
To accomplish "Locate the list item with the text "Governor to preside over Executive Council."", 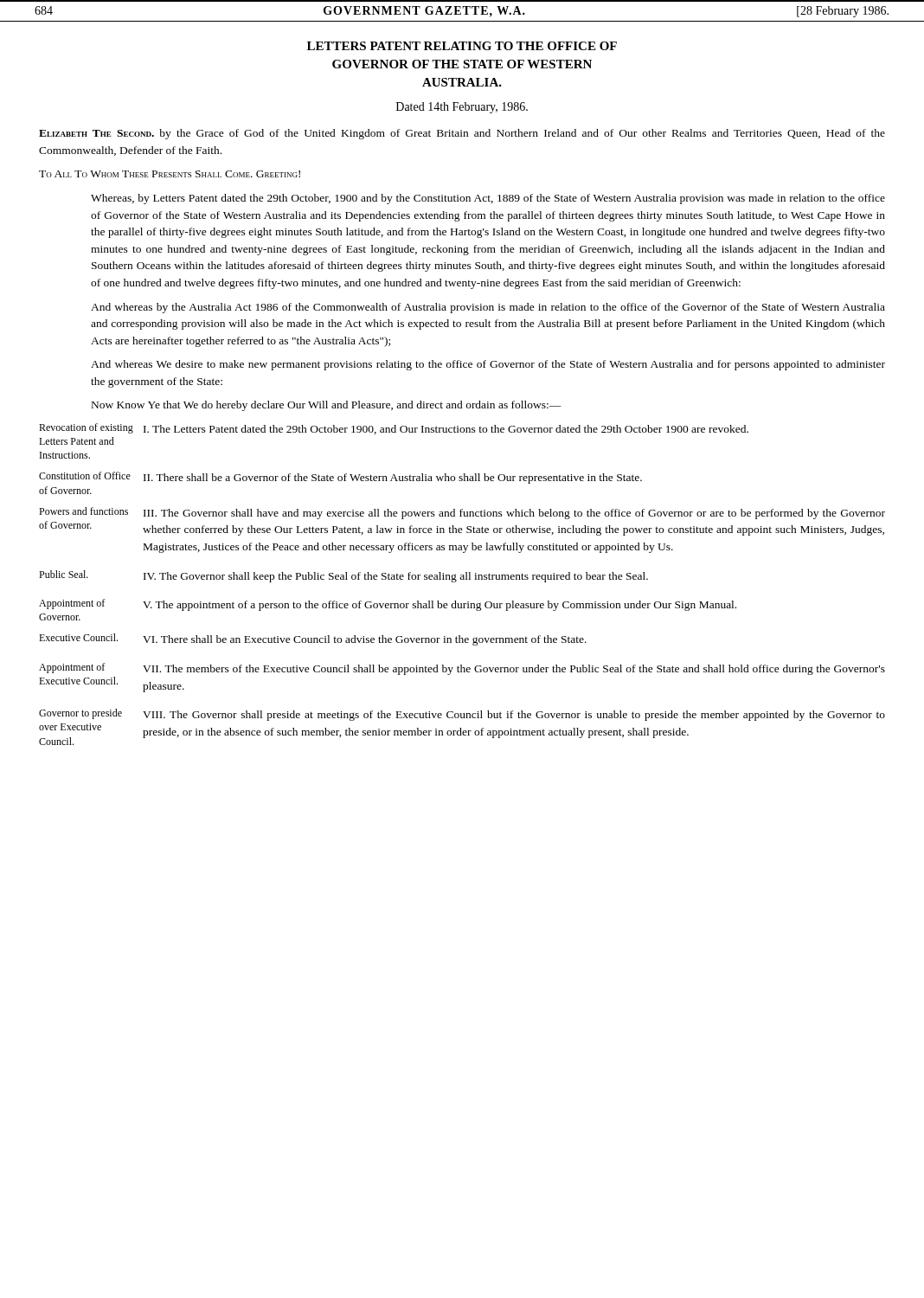I will click(462, 727).
